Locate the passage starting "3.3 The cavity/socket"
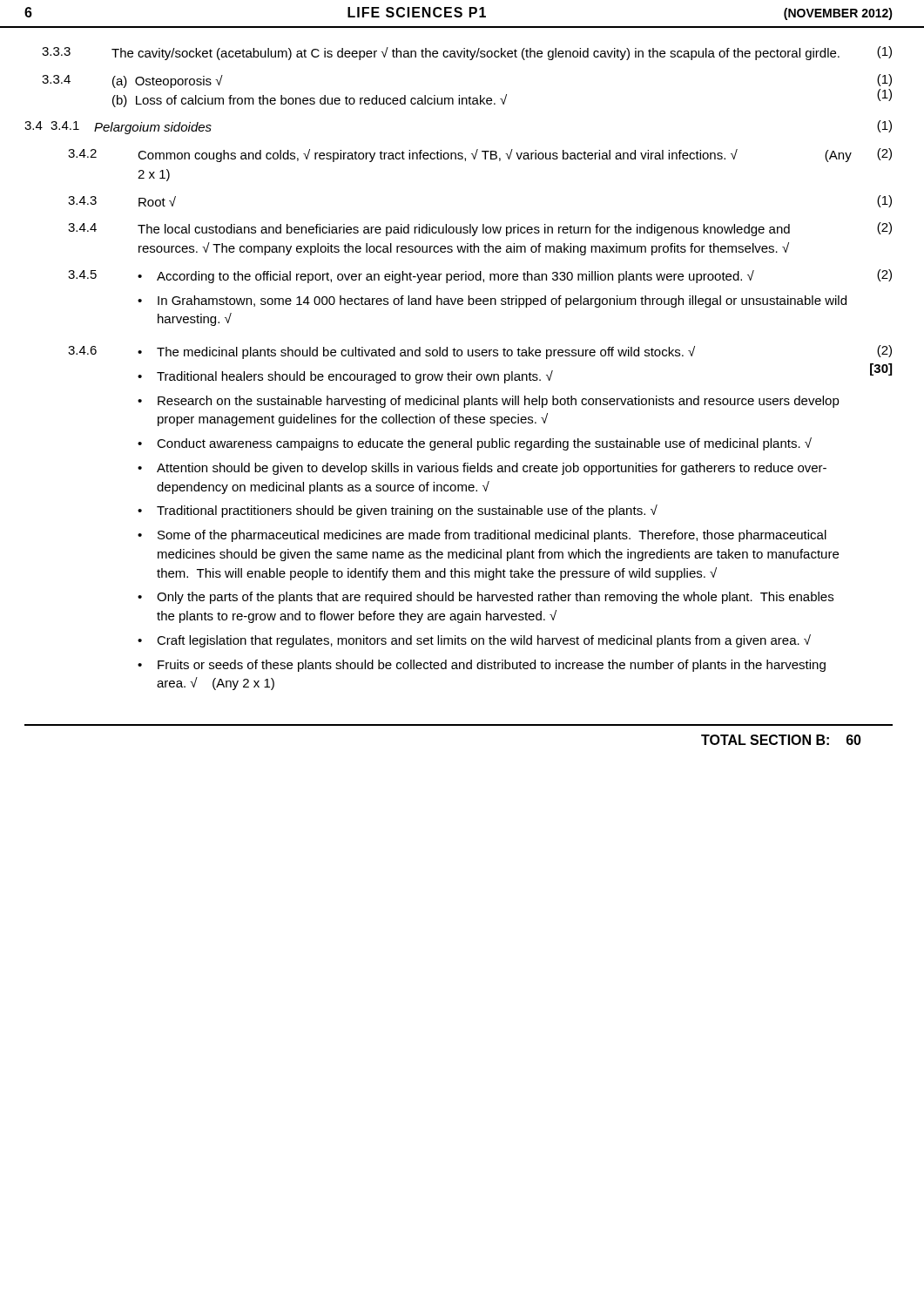The width and height of the screenshot is (924, 1307). coord(459,53)
